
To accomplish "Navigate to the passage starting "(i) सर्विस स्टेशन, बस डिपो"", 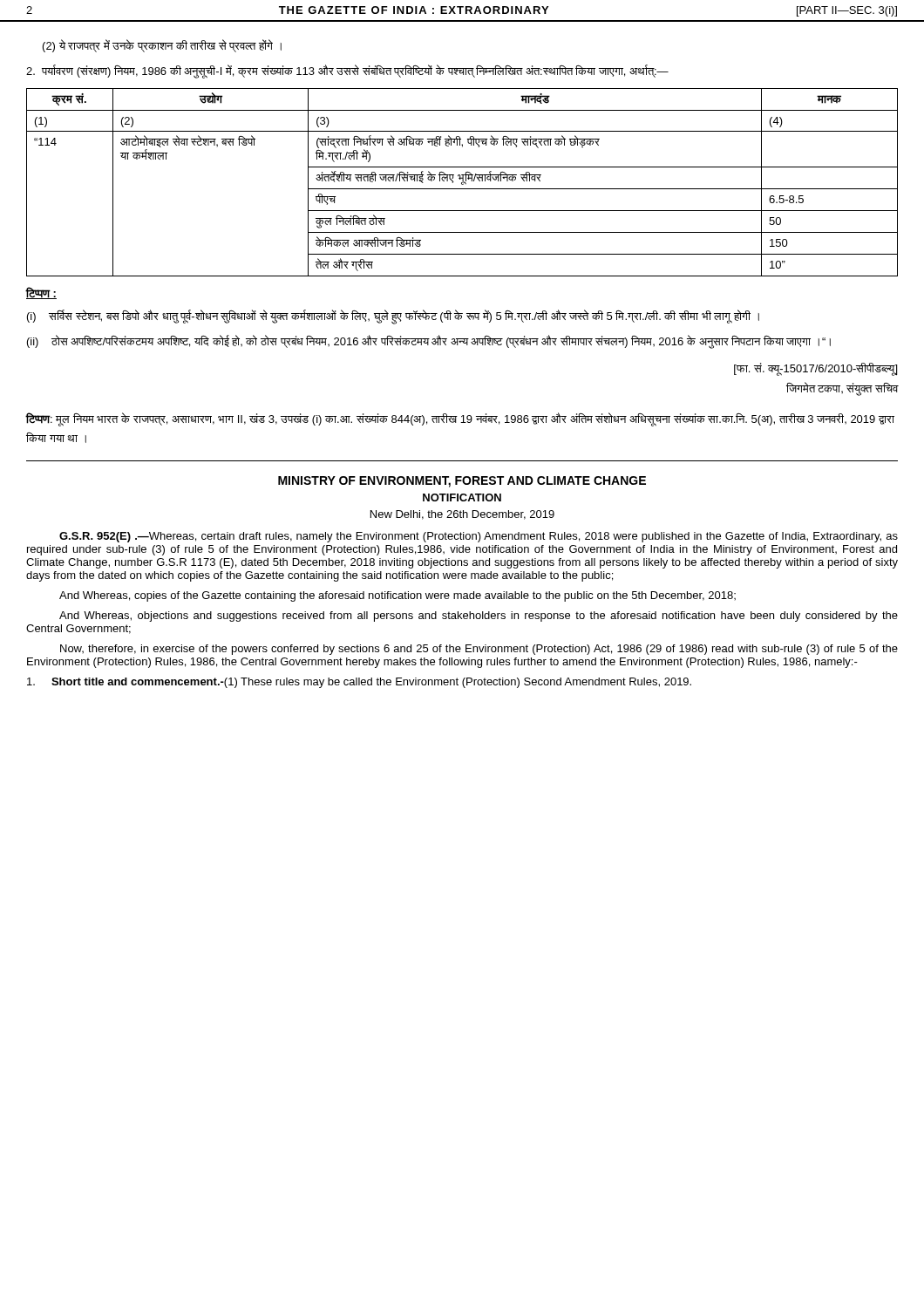I will pos(394,316).
